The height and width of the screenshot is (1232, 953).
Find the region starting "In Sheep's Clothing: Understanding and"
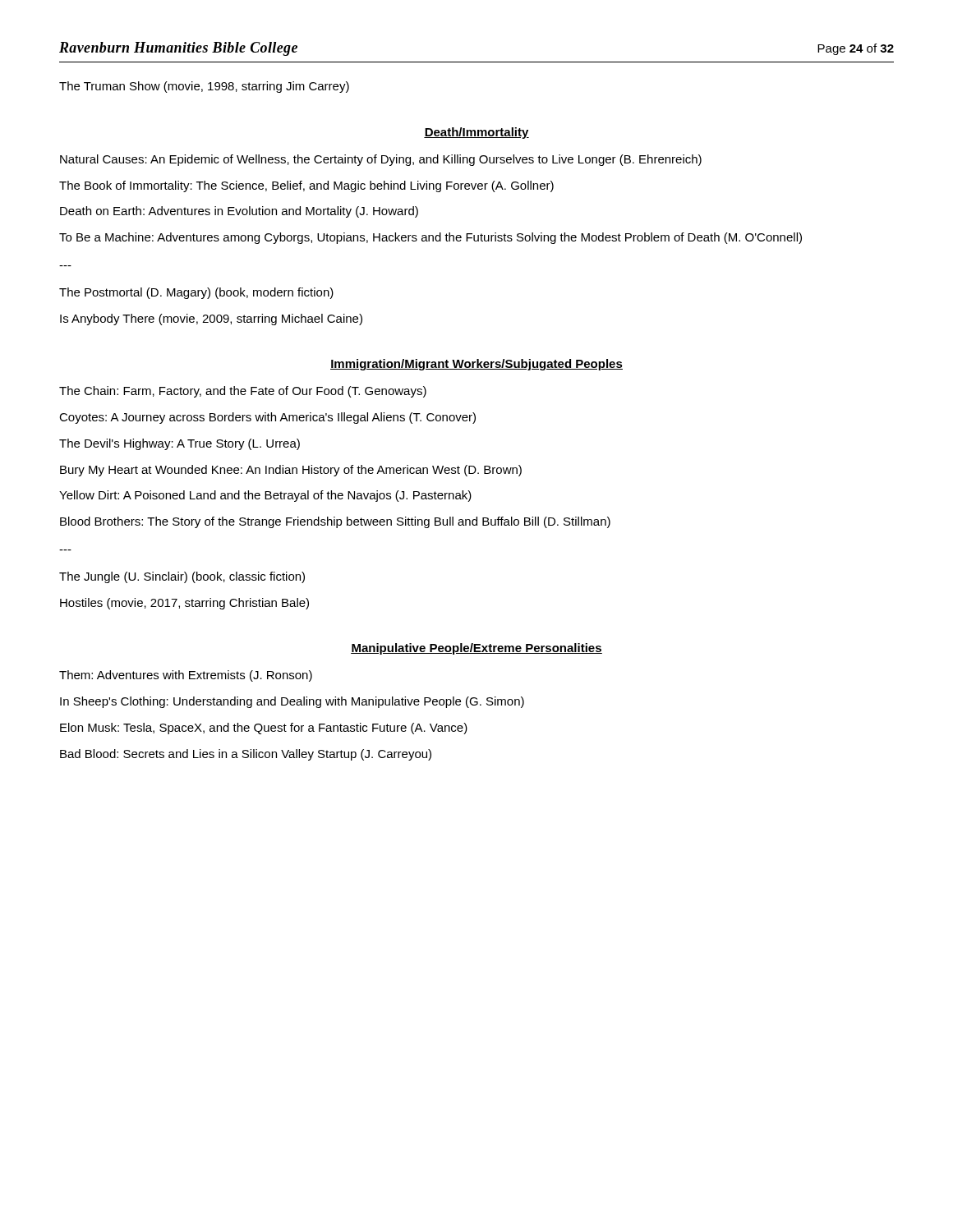(292, 701)
